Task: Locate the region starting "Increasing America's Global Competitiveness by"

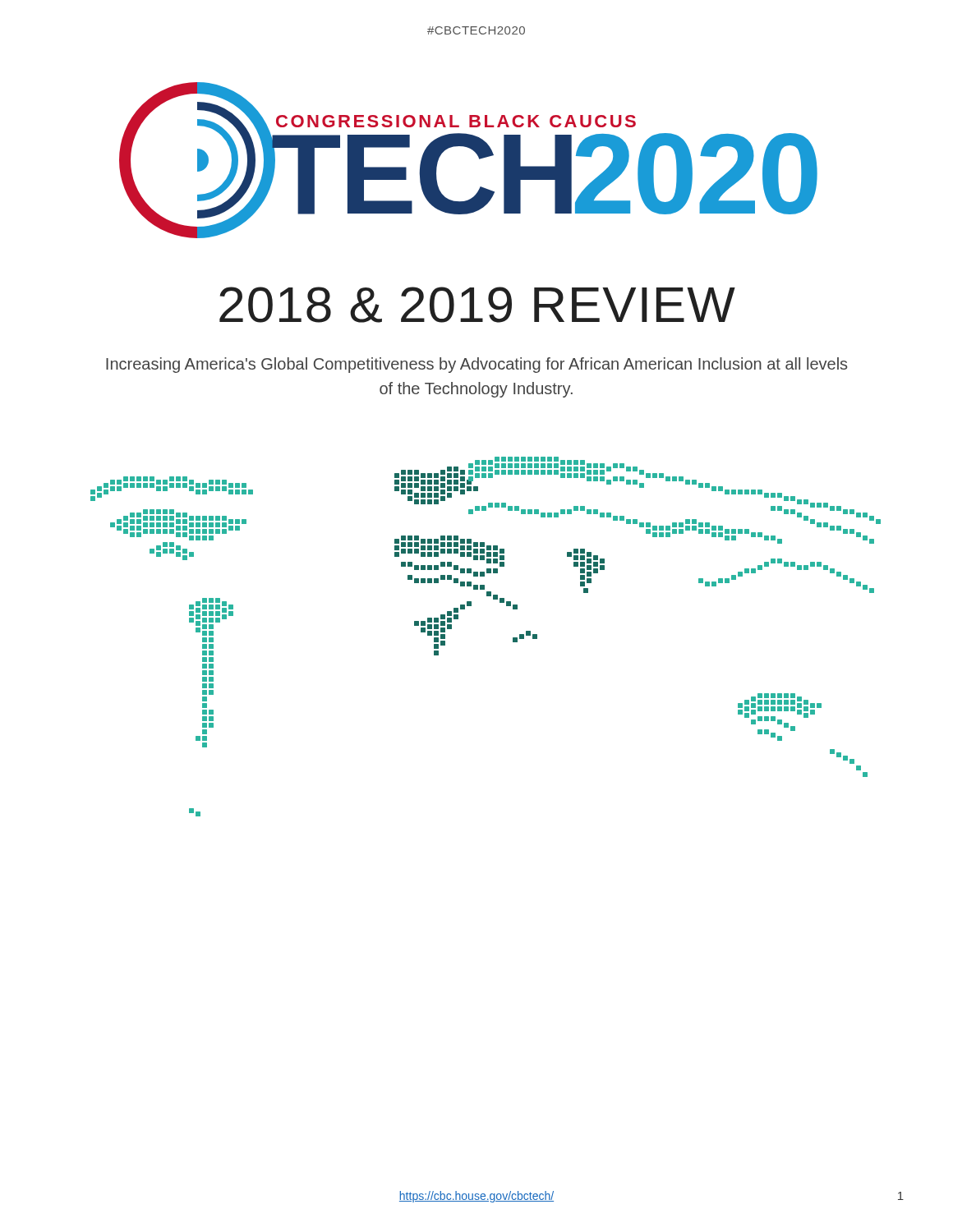Action: [x=476, y=376]
